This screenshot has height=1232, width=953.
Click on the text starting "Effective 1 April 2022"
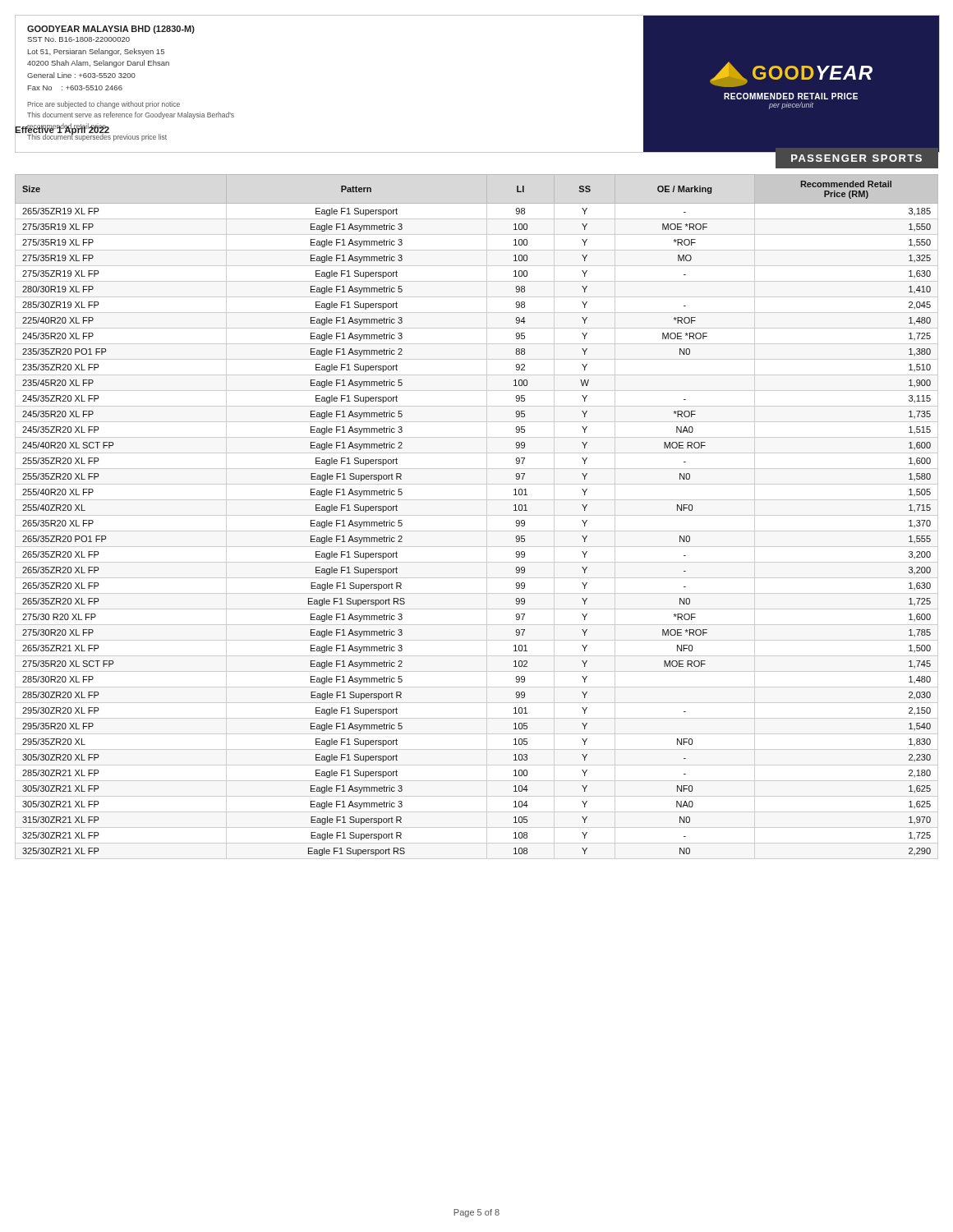(x=62, y=130)
